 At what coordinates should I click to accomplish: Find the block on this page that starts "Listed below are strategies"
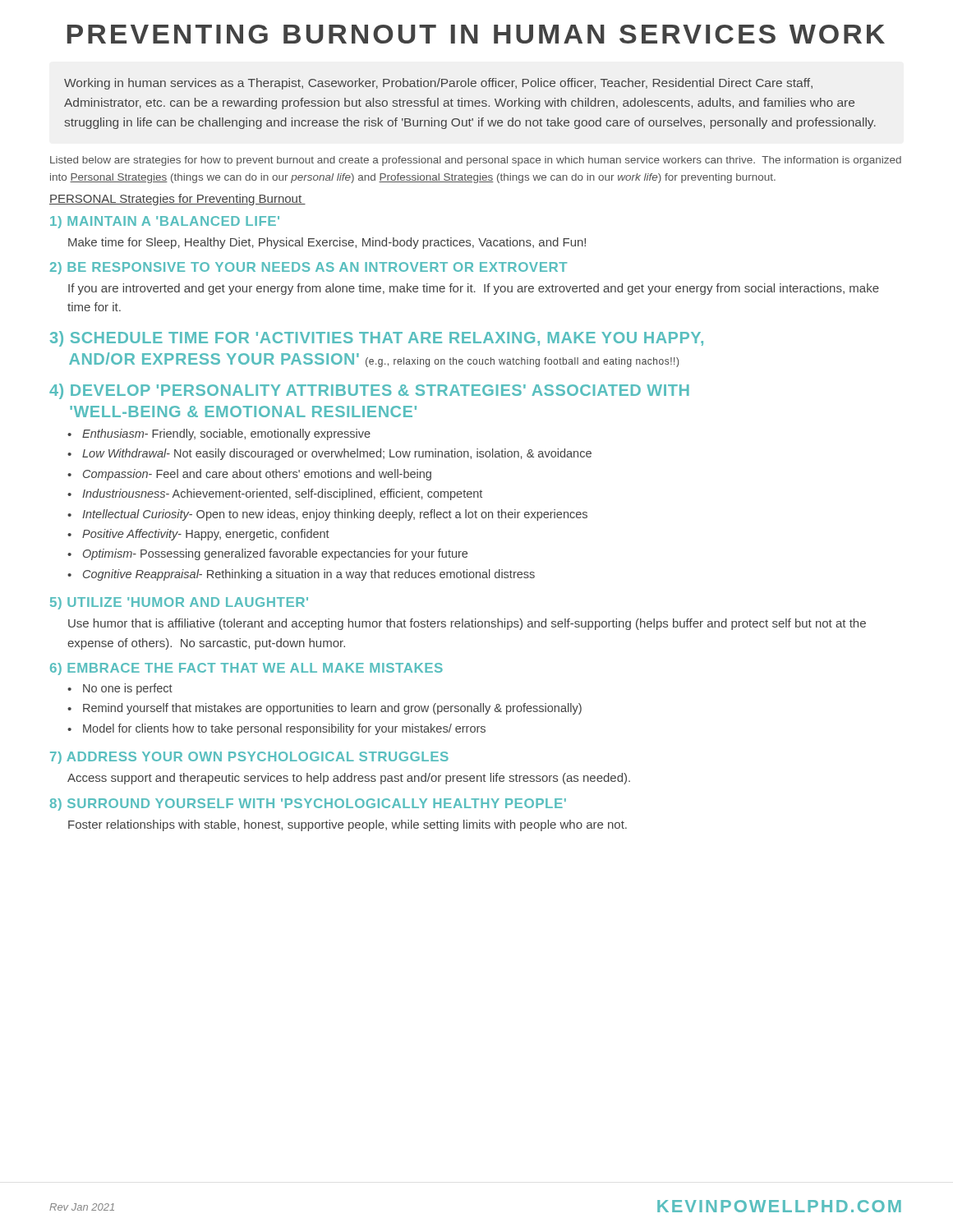(x=476, y=169)
